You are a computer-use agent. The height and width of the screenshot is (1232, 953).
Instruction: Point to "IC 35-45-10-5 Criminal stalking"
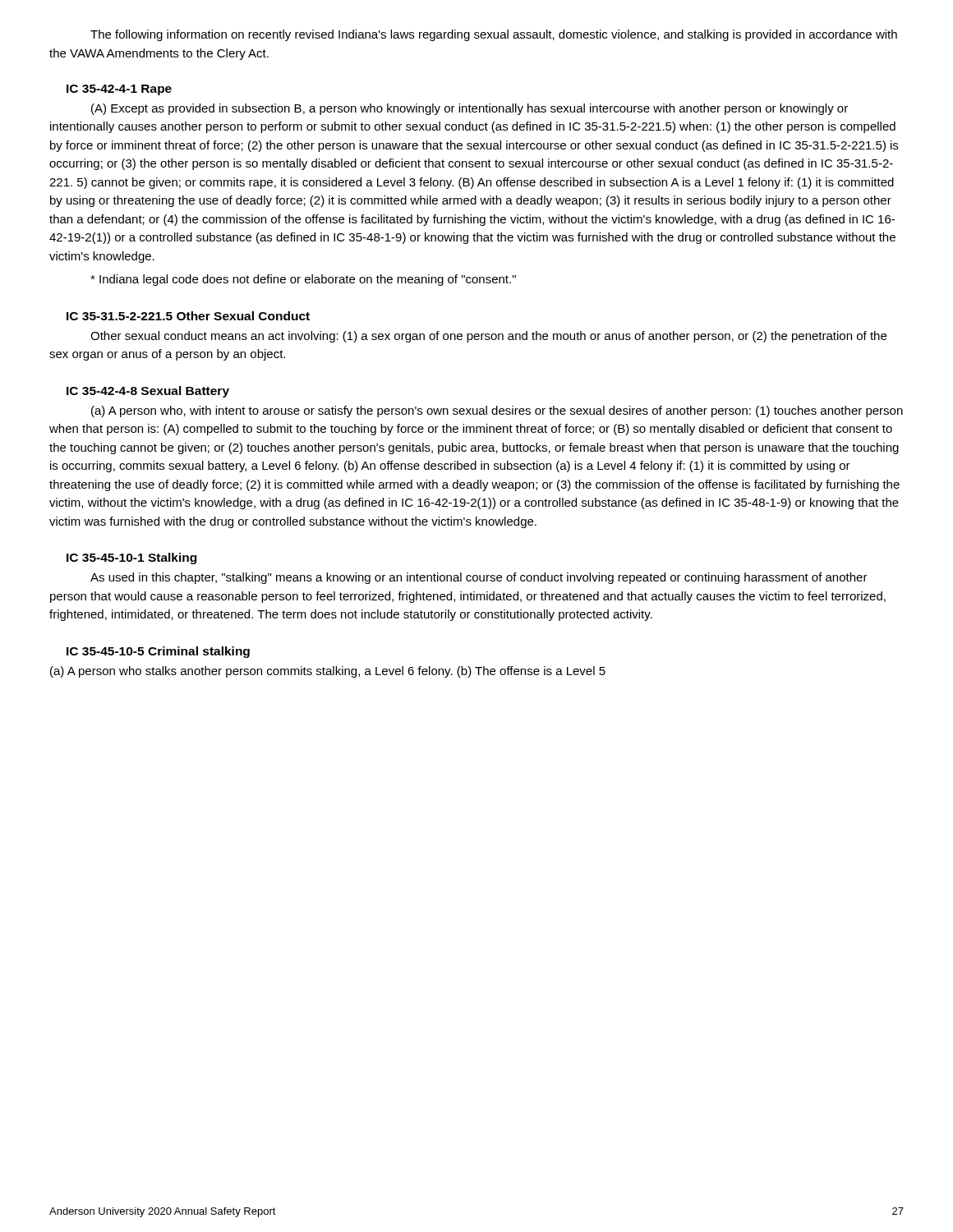[x=158, y=650]
